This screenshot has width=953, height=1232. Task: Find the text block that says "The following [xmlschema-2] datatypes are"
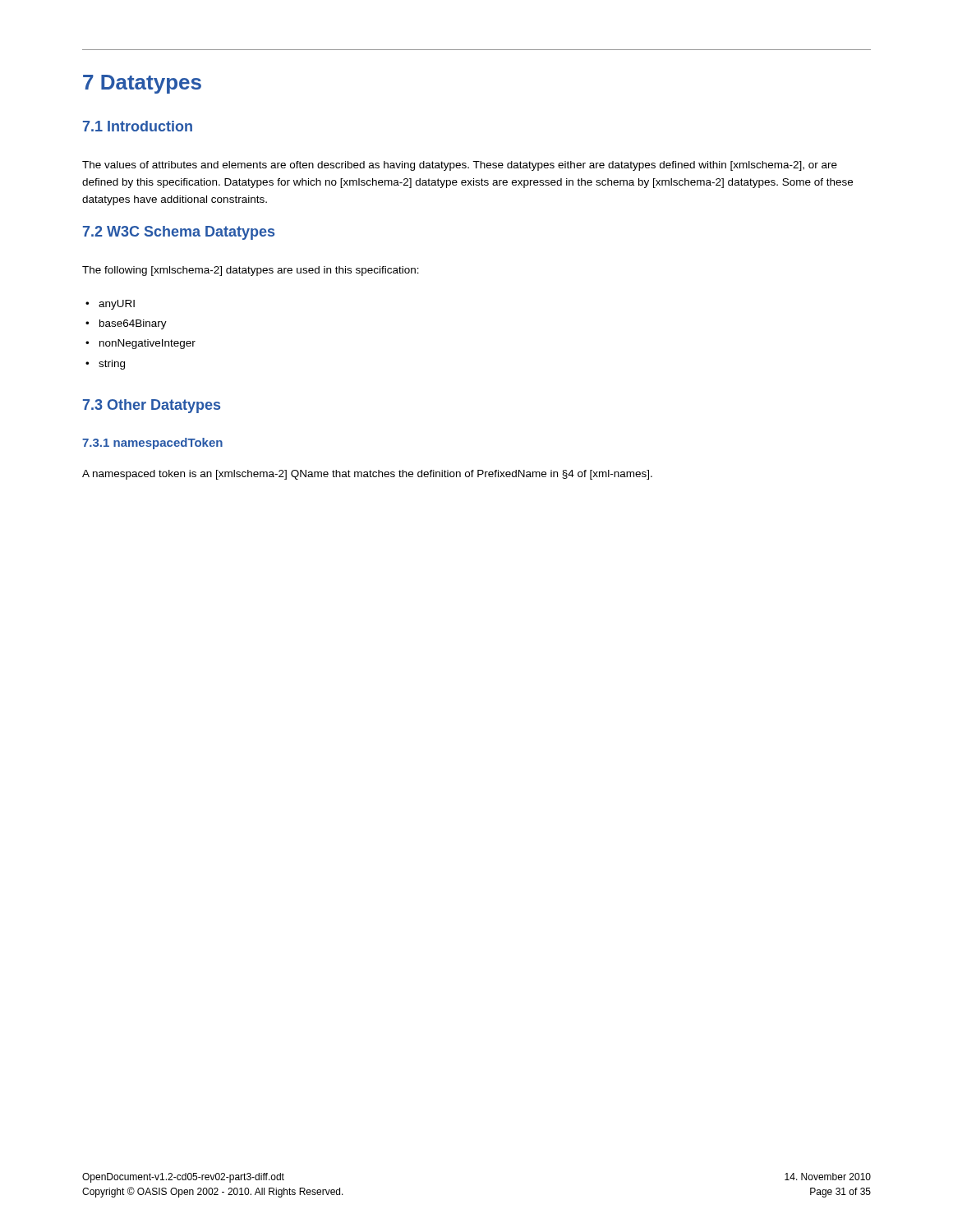click(251, 271)
